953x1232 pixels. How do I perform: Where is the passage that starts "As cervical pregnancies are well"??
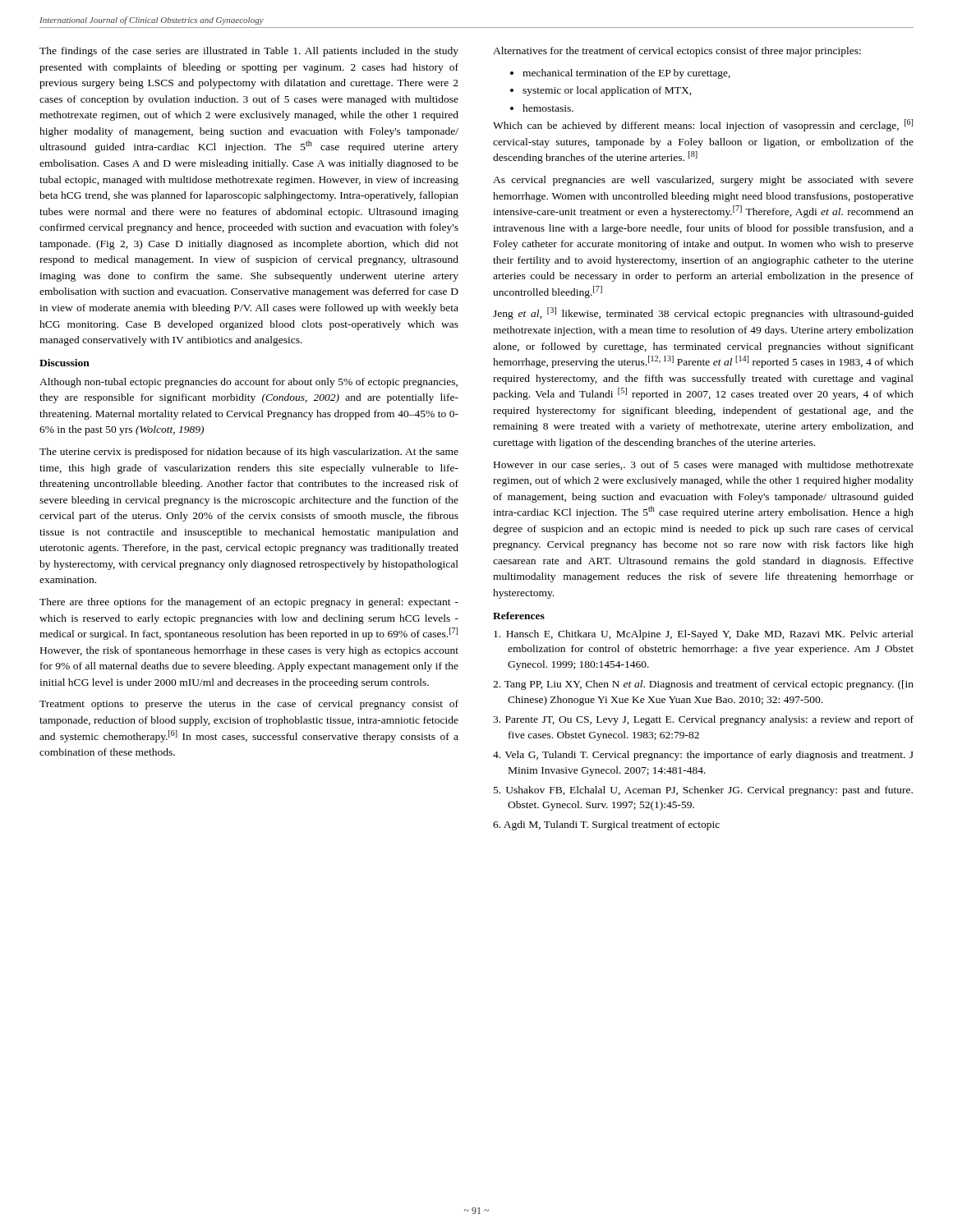703,236
